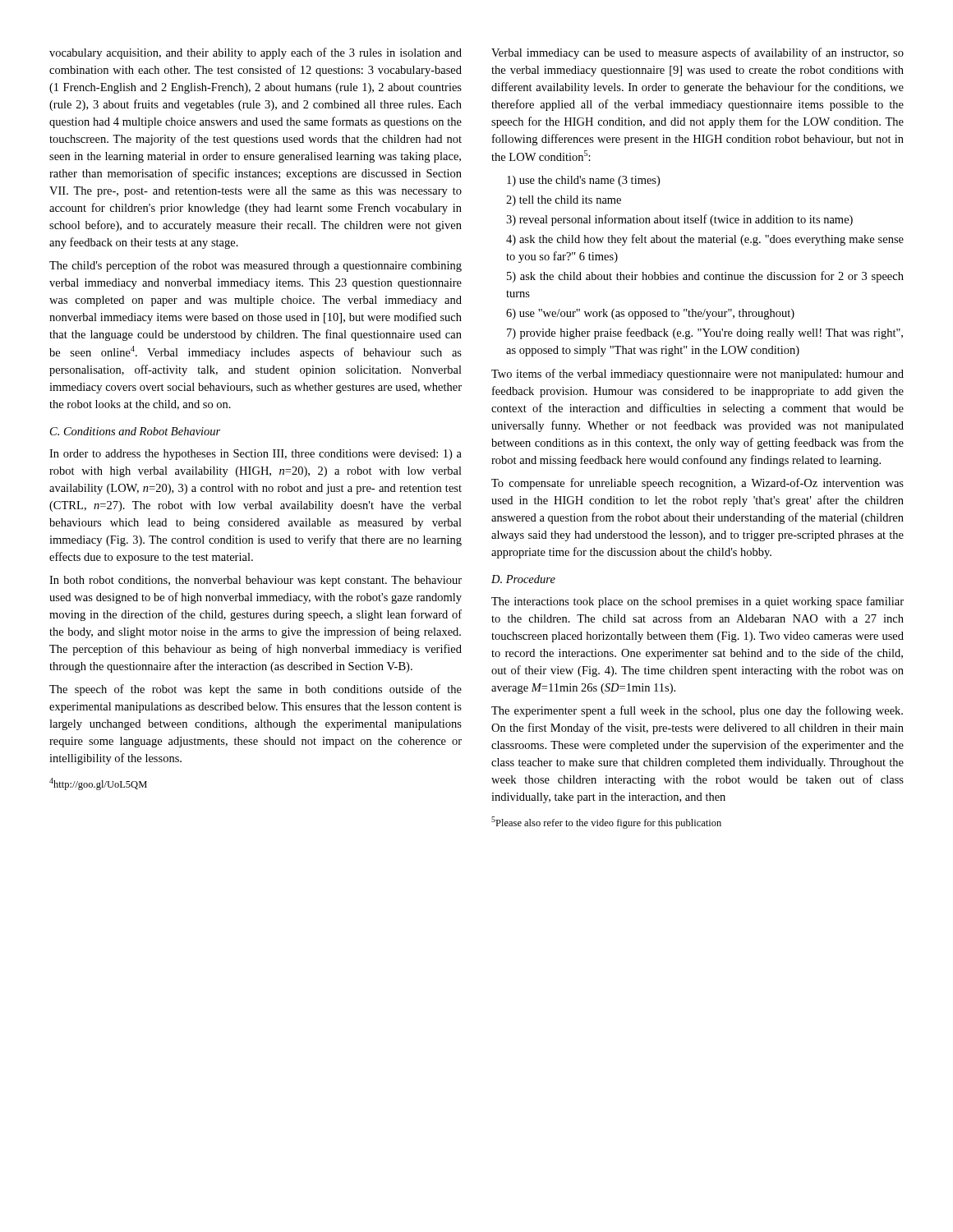Image resolution: width=953 pixels, height=1232 pixels.
Task: Find the element starting "To compensate for unreliable"
Action: [698, 518]
